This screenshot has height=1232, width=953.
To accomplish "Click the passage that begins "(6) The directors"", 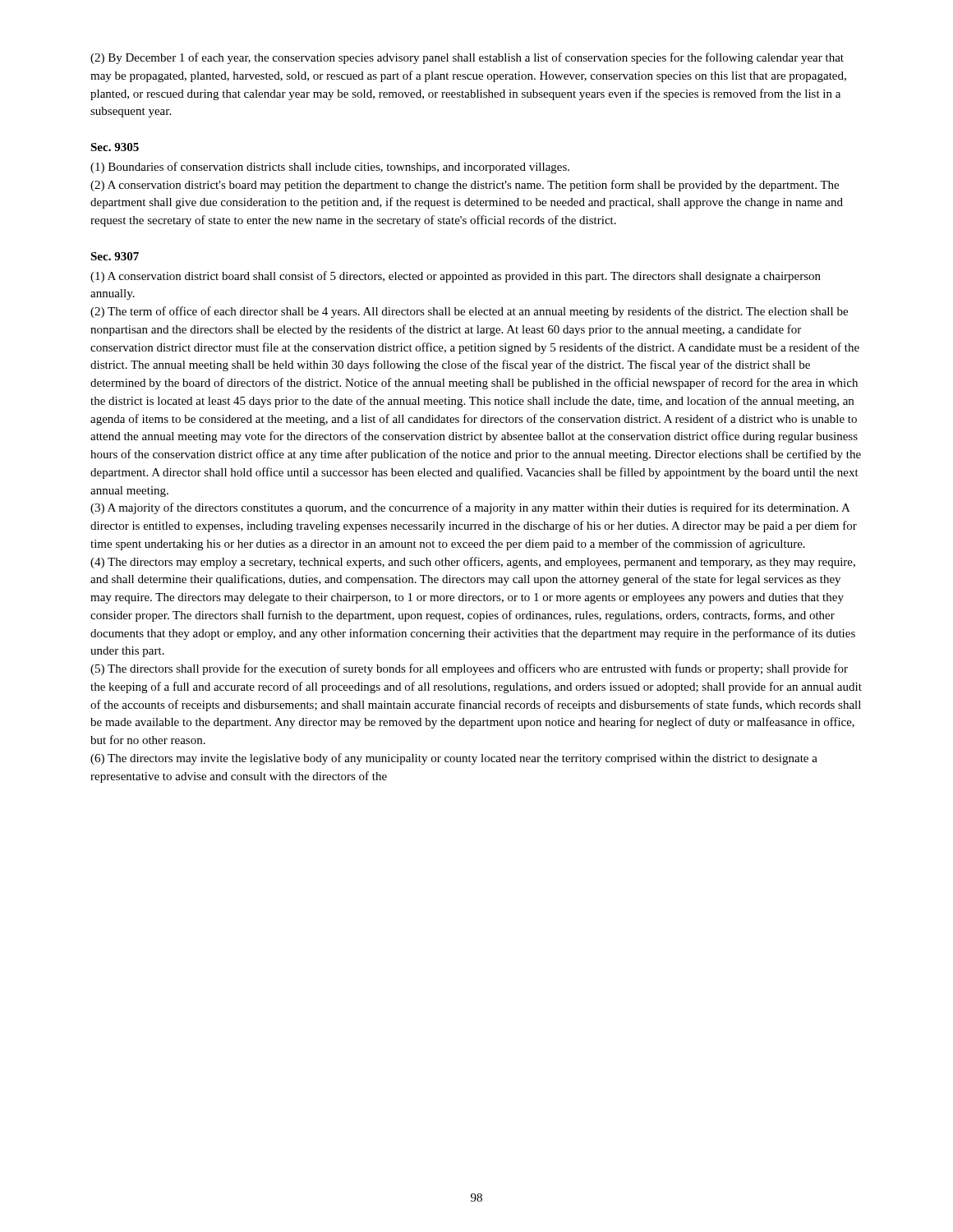I will 476,768.
